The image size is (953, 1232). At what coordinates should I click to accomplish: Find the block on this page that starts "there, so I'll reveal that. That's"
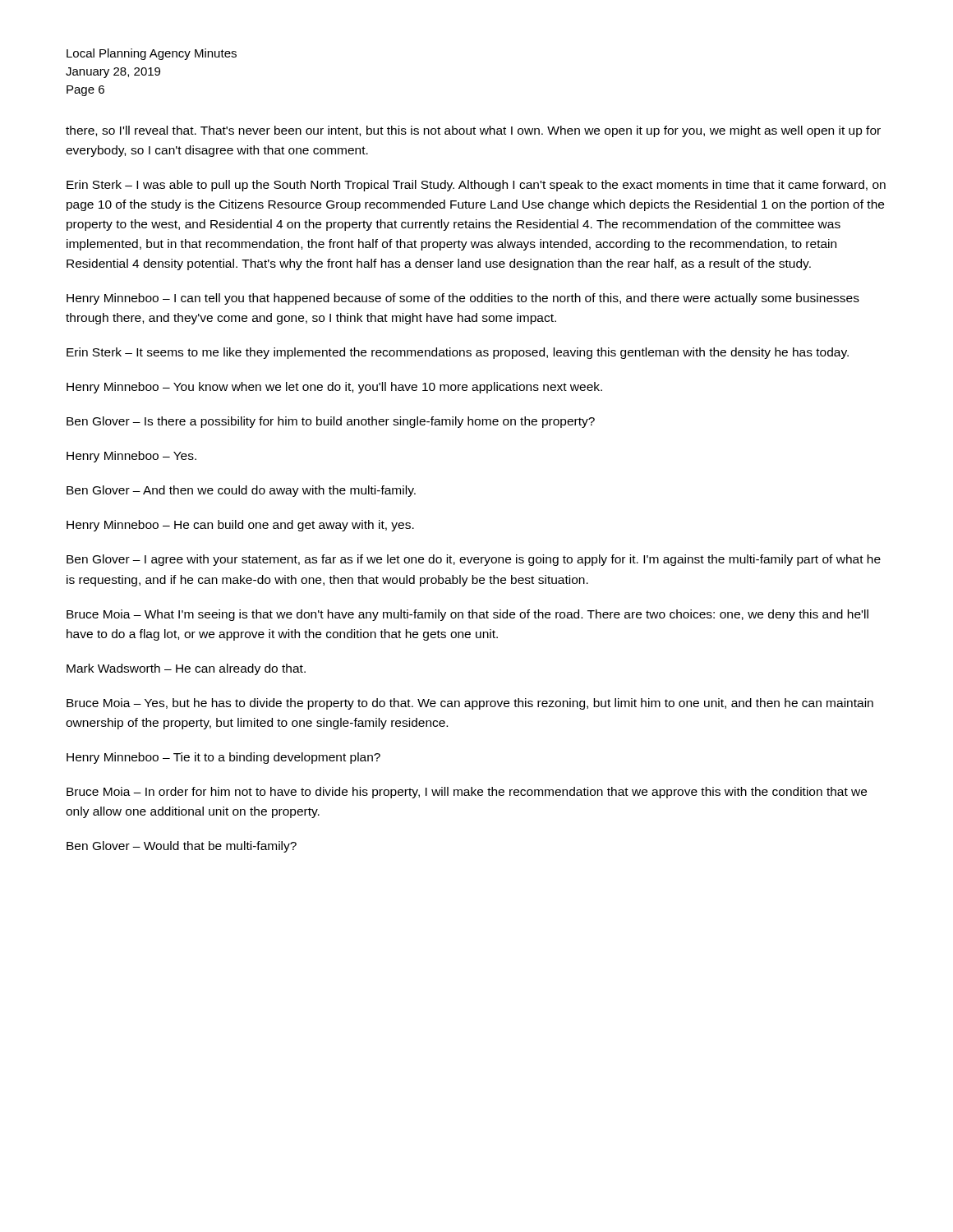(x=473, y=140)
